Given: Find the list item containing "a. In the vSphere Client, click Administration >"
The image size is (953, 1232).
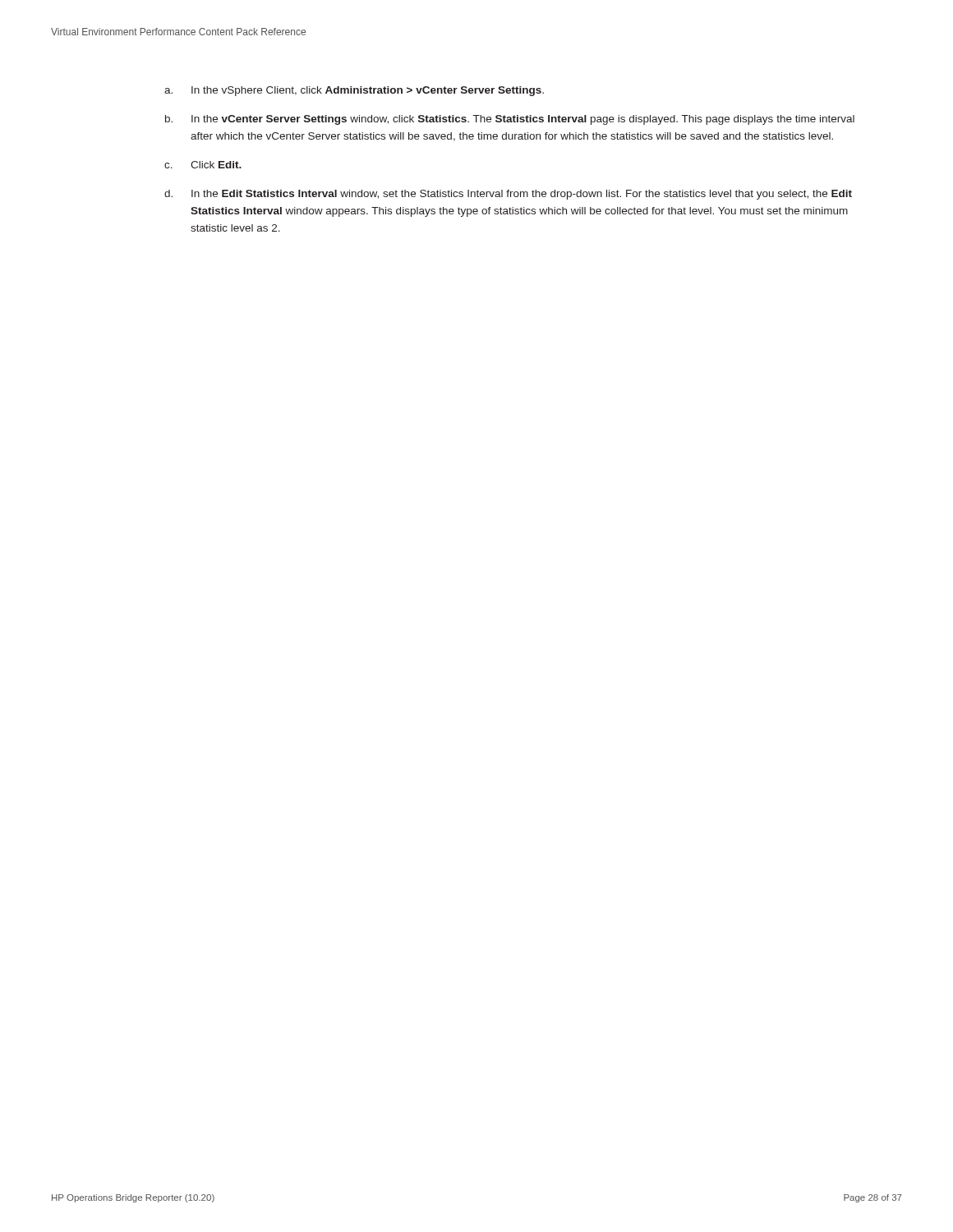Looking at the screenshot, I should [x=518, y=91].
